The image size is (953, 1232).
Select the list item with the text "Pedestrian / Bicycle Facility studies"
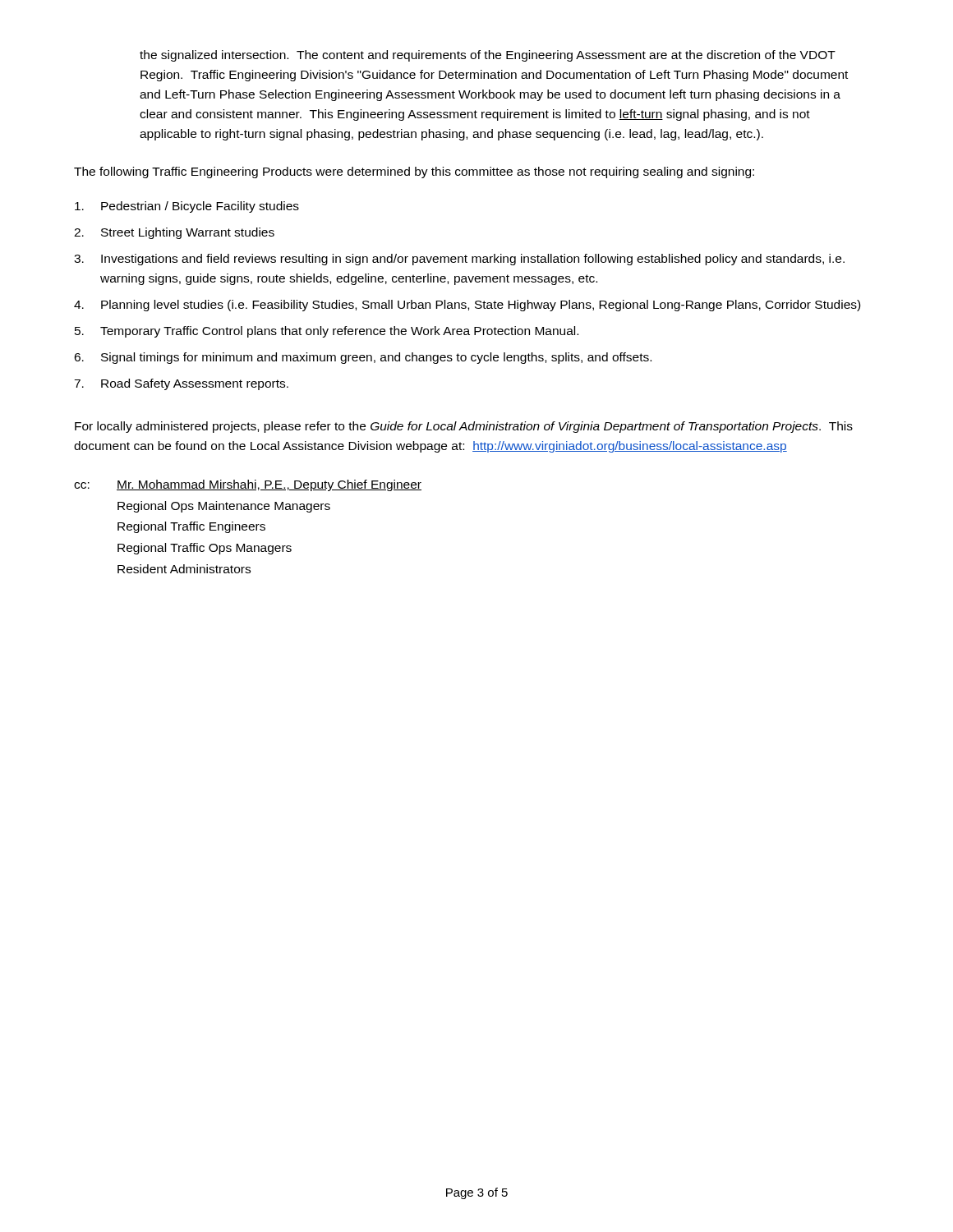(187, 207)
